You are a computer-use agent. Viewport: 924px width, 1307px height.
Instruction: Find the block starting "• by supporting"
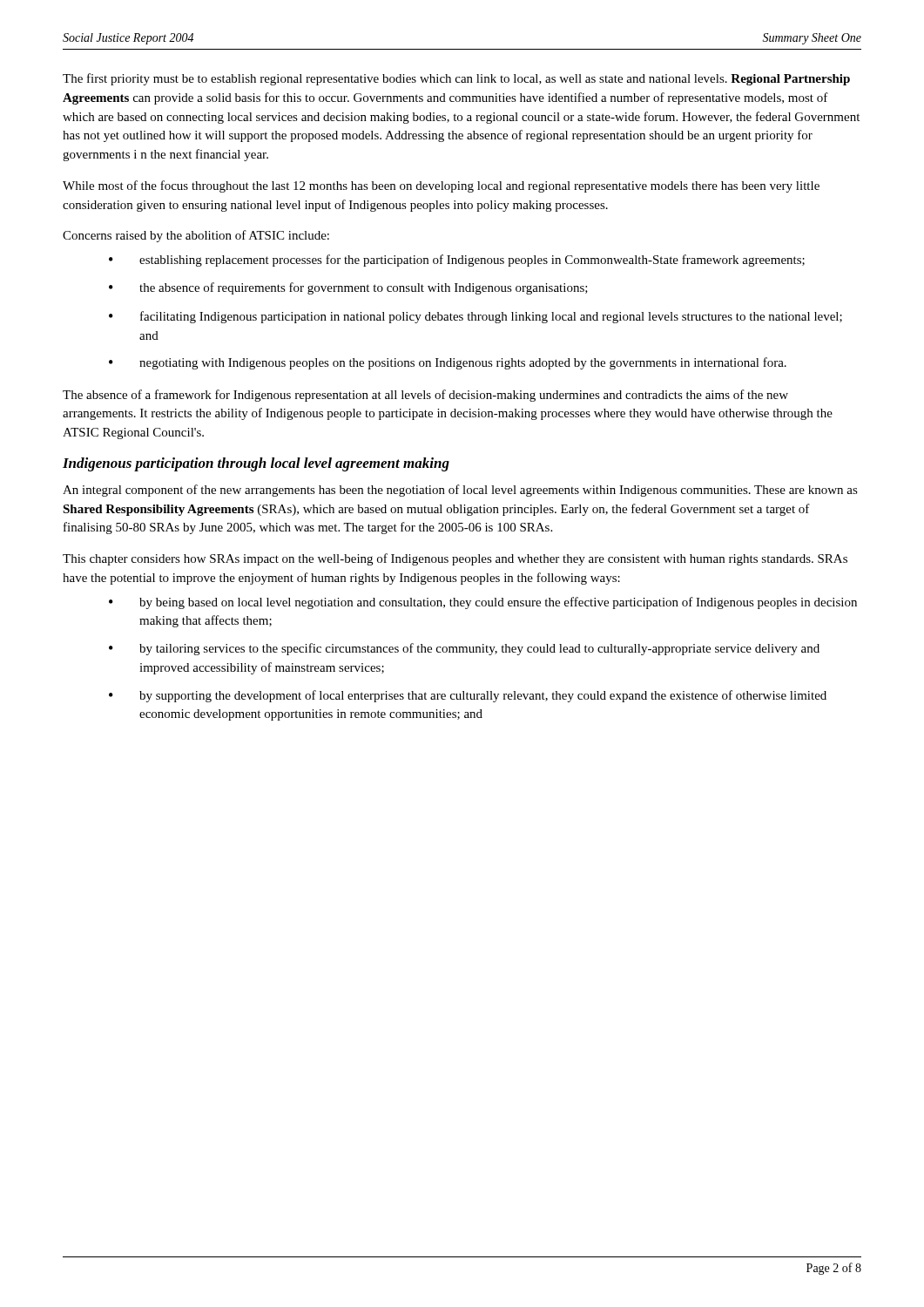485,705
